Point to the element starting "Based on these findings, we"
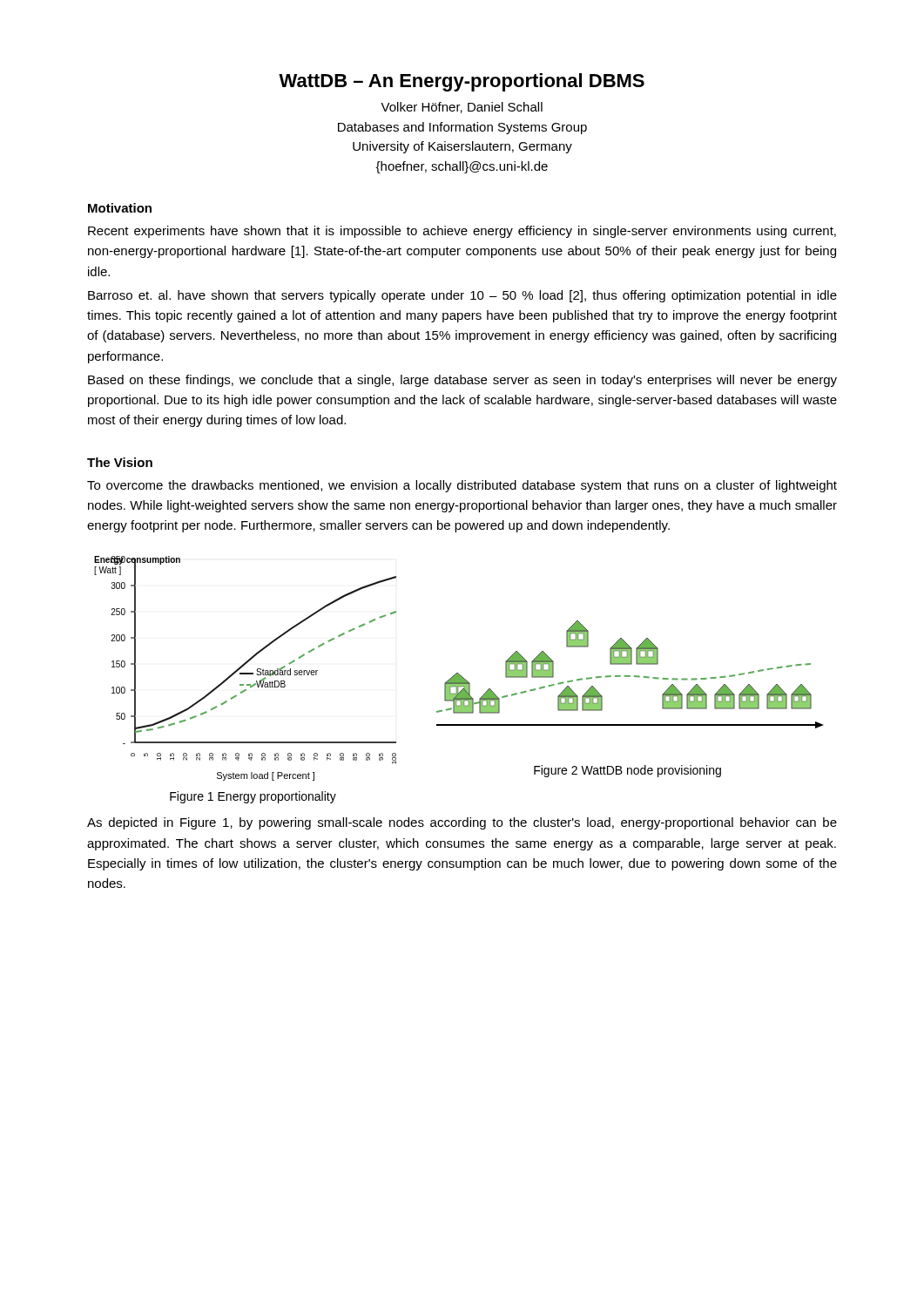 [462, 399]
